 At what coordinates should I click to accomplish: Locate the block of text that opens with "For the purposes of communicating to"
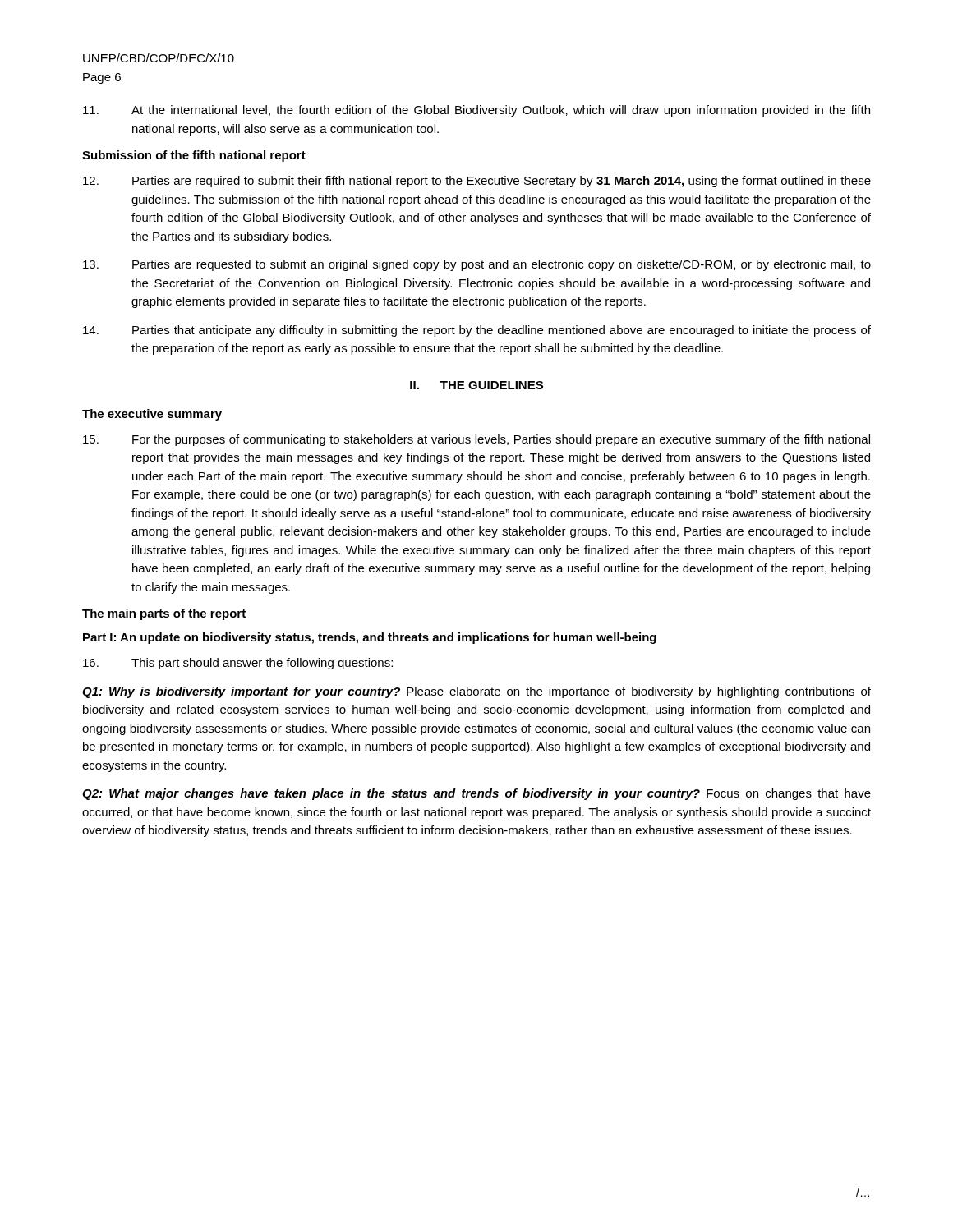coord(476,513)
